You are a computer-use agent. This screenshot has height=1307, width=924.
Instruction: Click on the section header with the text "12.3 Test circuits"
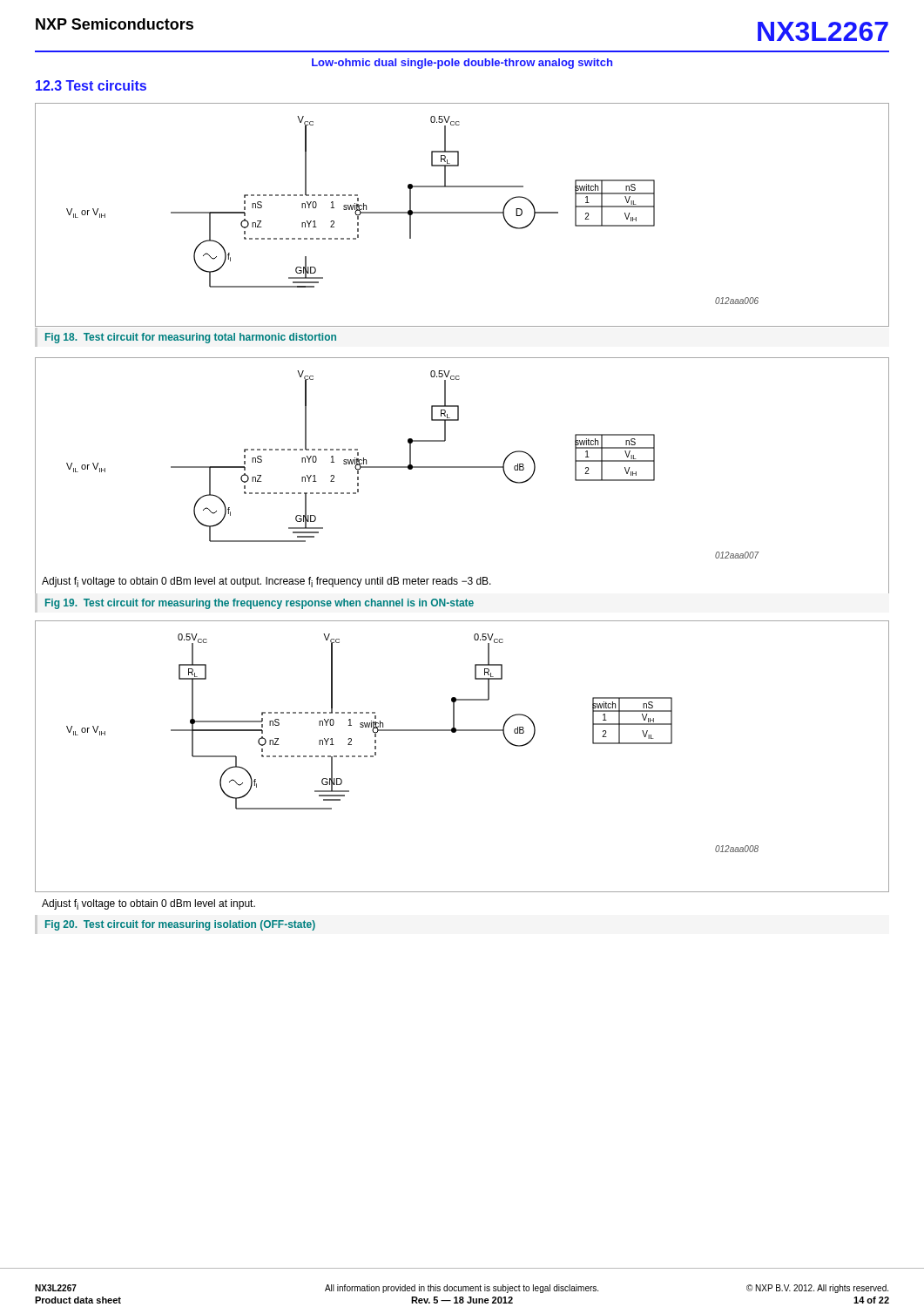pyautogui.click(x=91, y=86)
